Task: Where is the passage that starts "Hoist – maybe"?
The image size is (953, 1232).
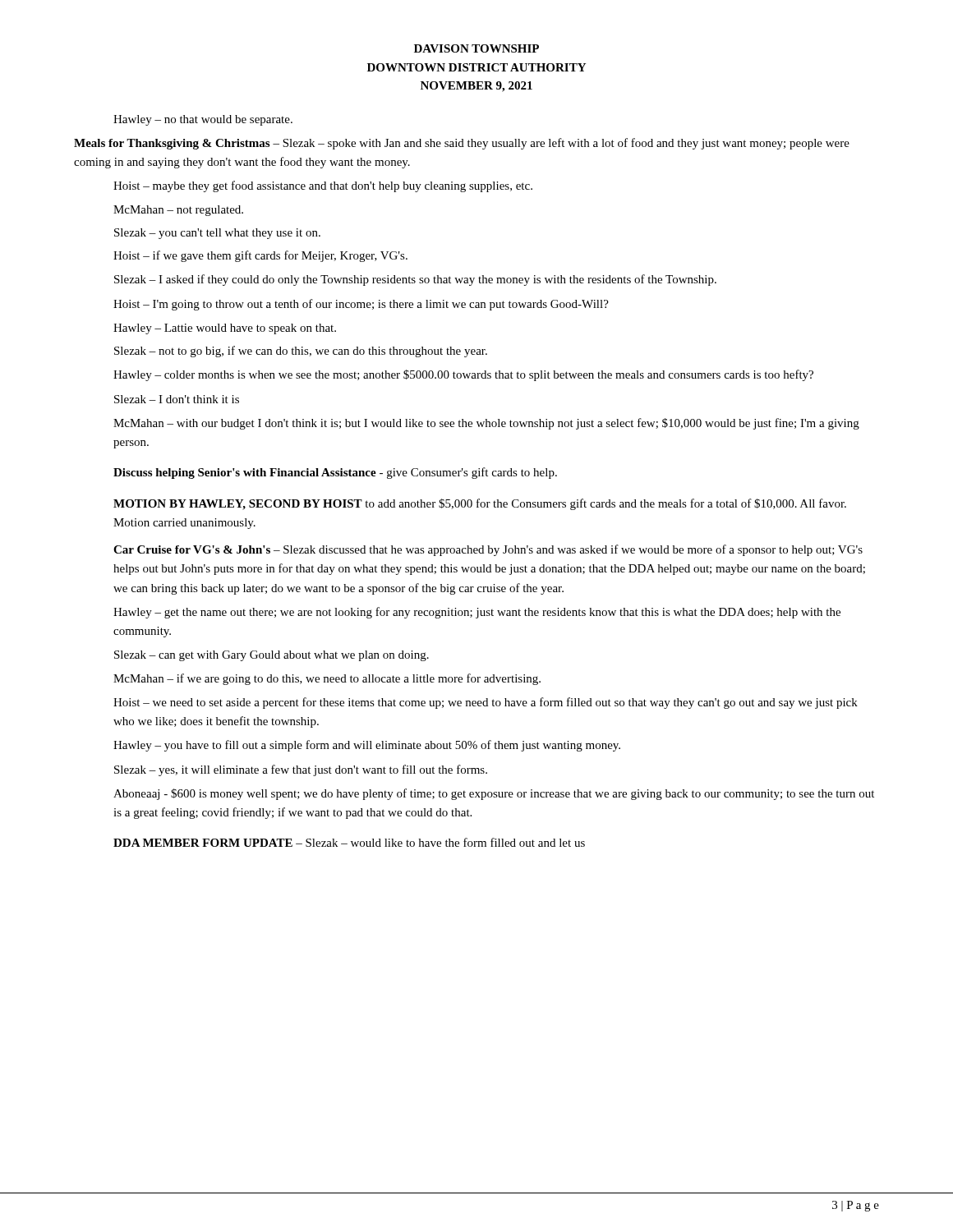Action: point(323,186)
